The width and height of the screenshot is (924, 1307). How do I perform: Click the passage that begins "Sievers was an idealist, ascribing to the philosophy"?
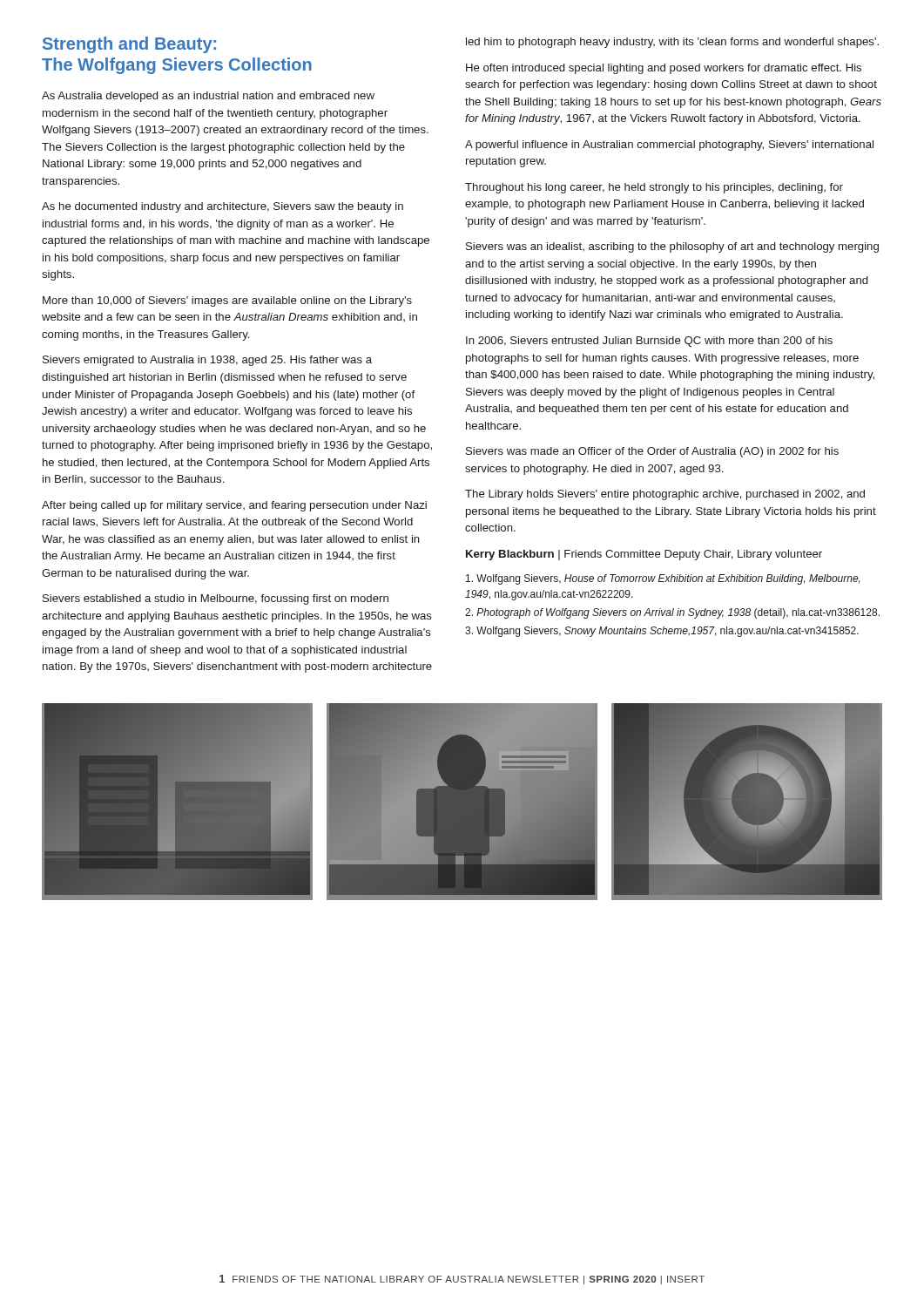674,281
